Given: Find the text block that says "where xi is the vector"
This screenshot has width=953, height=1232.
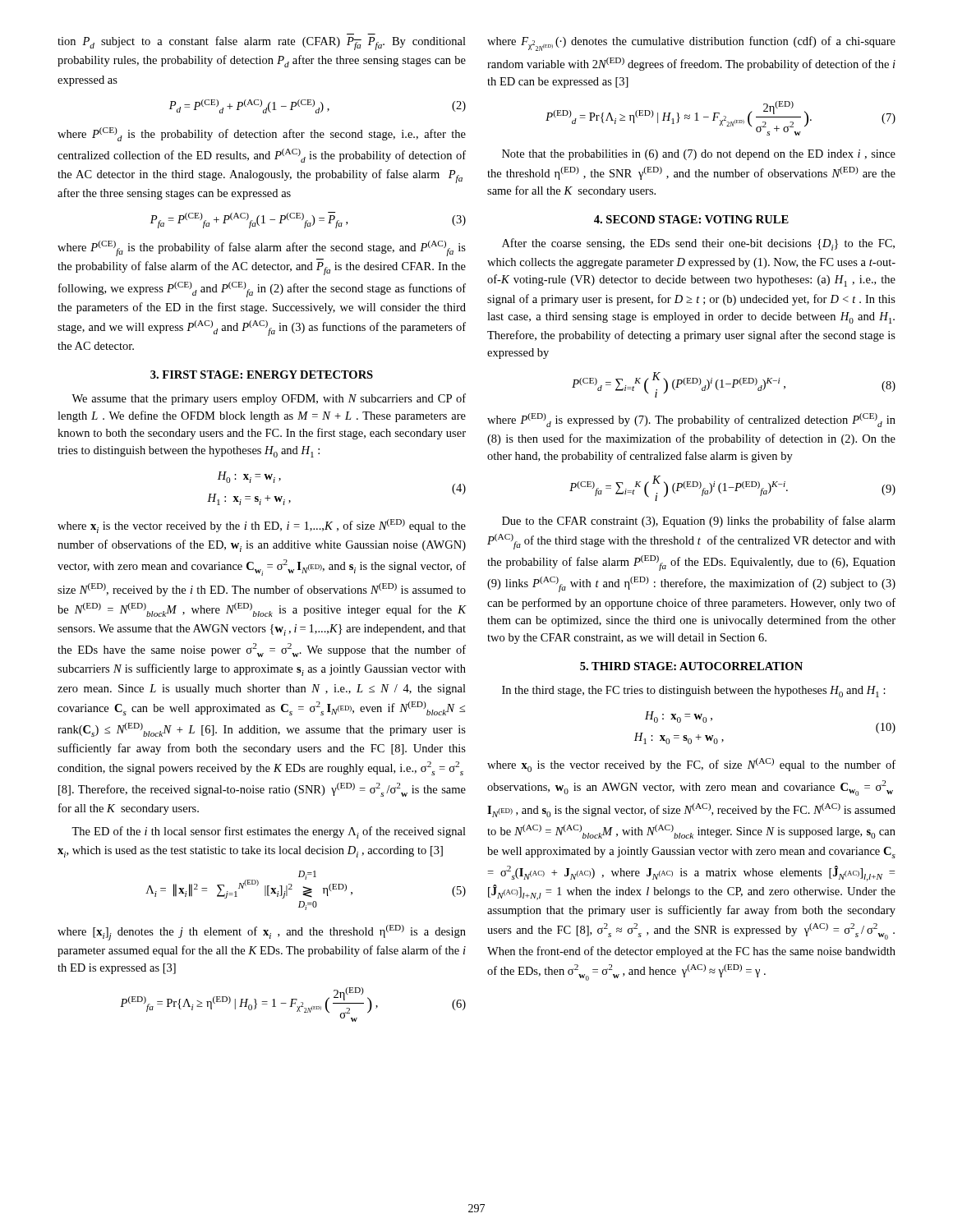Looking at the screenshot, I should coord(262,666).
